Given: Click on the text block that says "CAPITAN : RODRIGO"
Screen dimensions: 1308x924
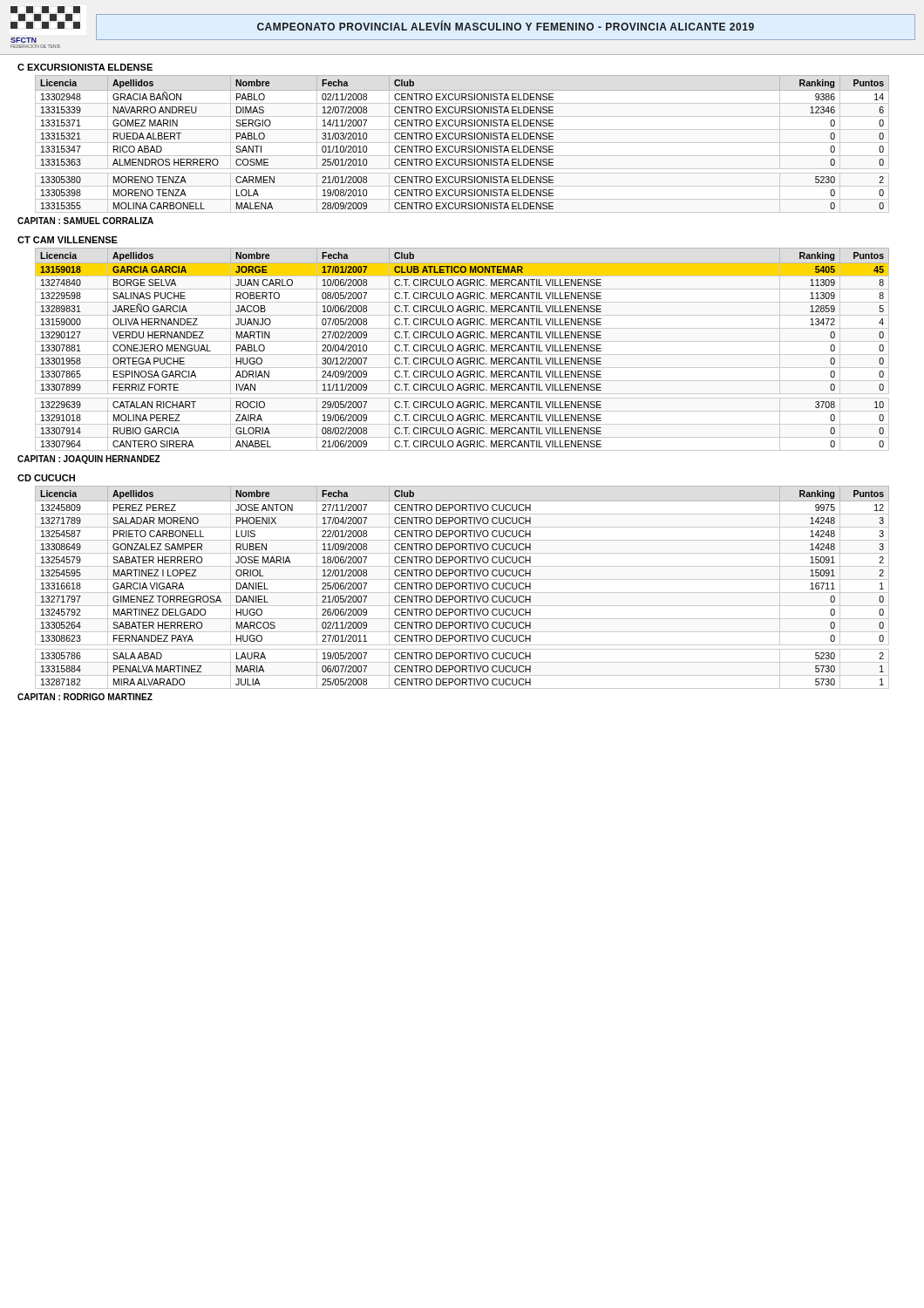Looking at the screenshot, I should 85,697.
